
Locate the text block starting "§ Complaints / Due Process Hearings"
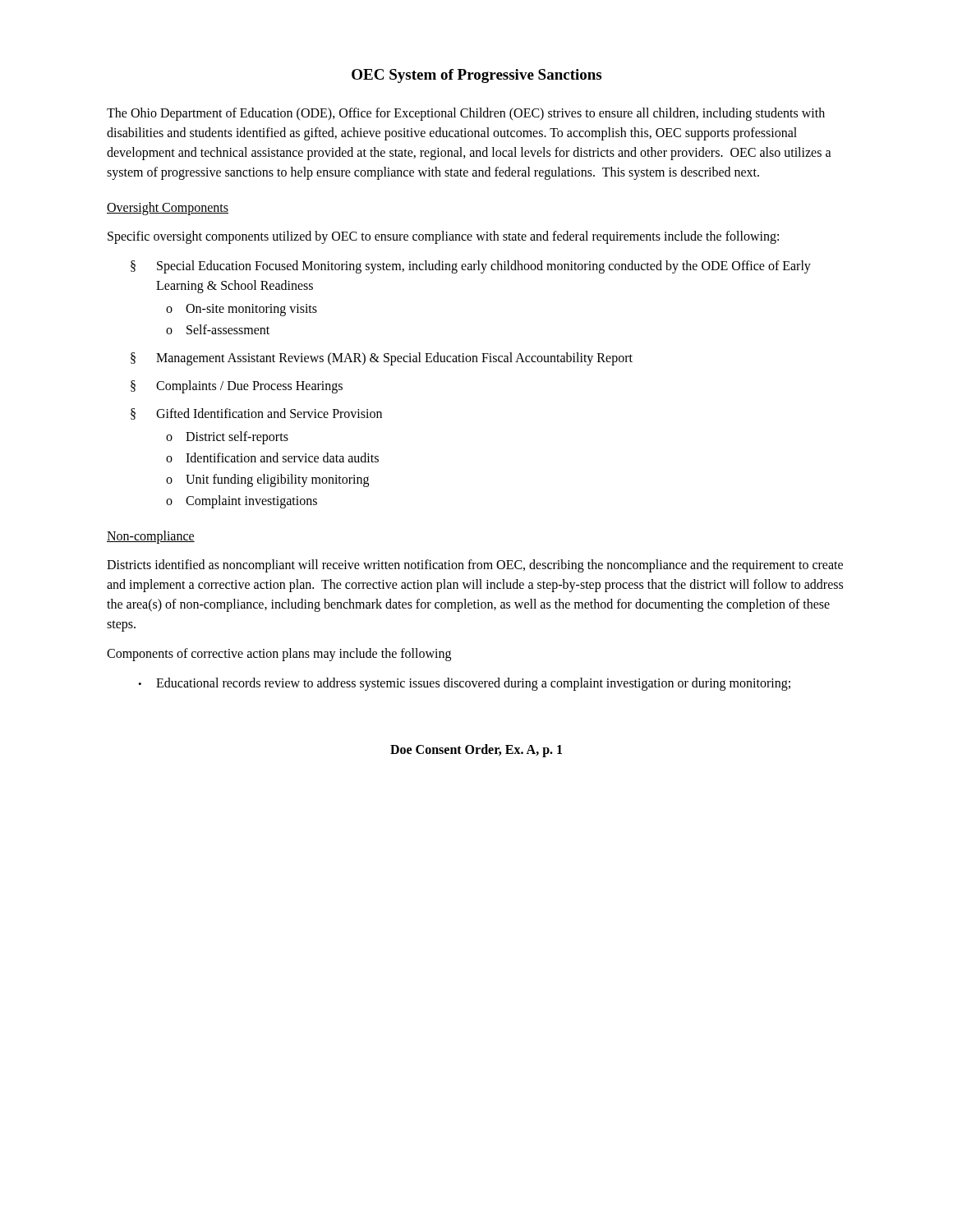coord(249,387)
